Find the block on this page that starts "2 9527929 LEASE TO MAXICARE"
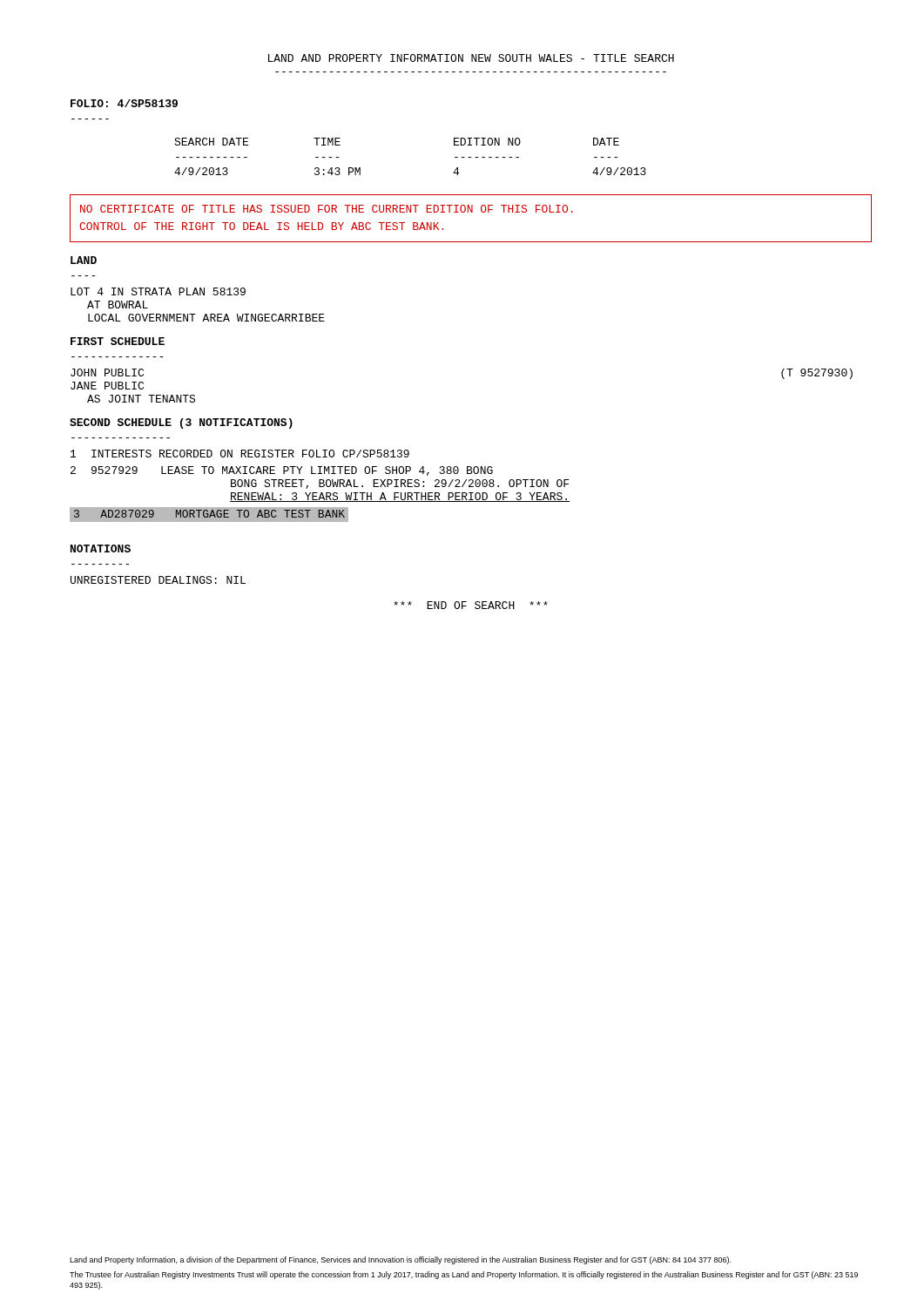 471,484
